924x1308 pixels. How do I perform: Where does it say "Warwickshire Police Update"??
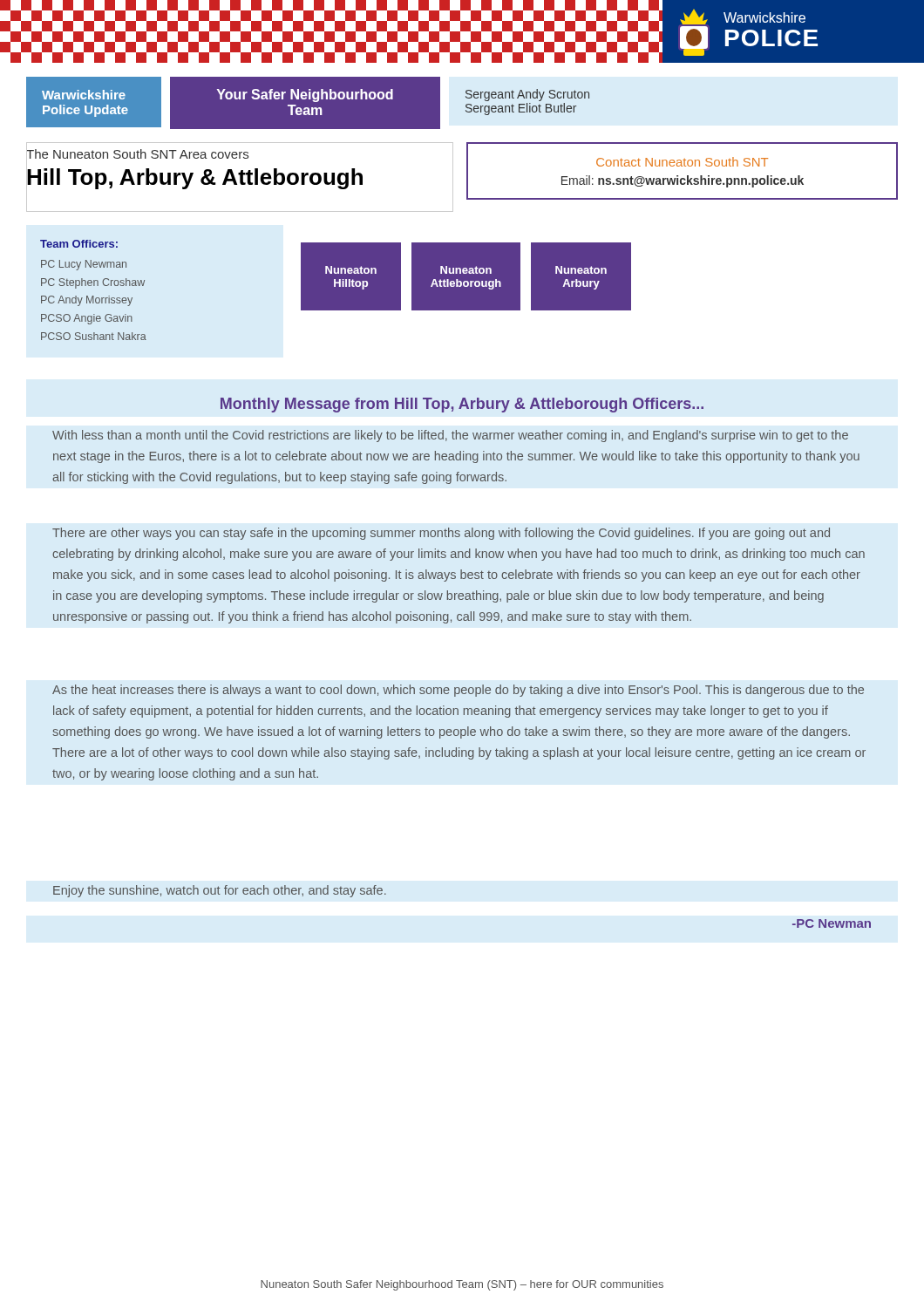[x=94, y=102]
